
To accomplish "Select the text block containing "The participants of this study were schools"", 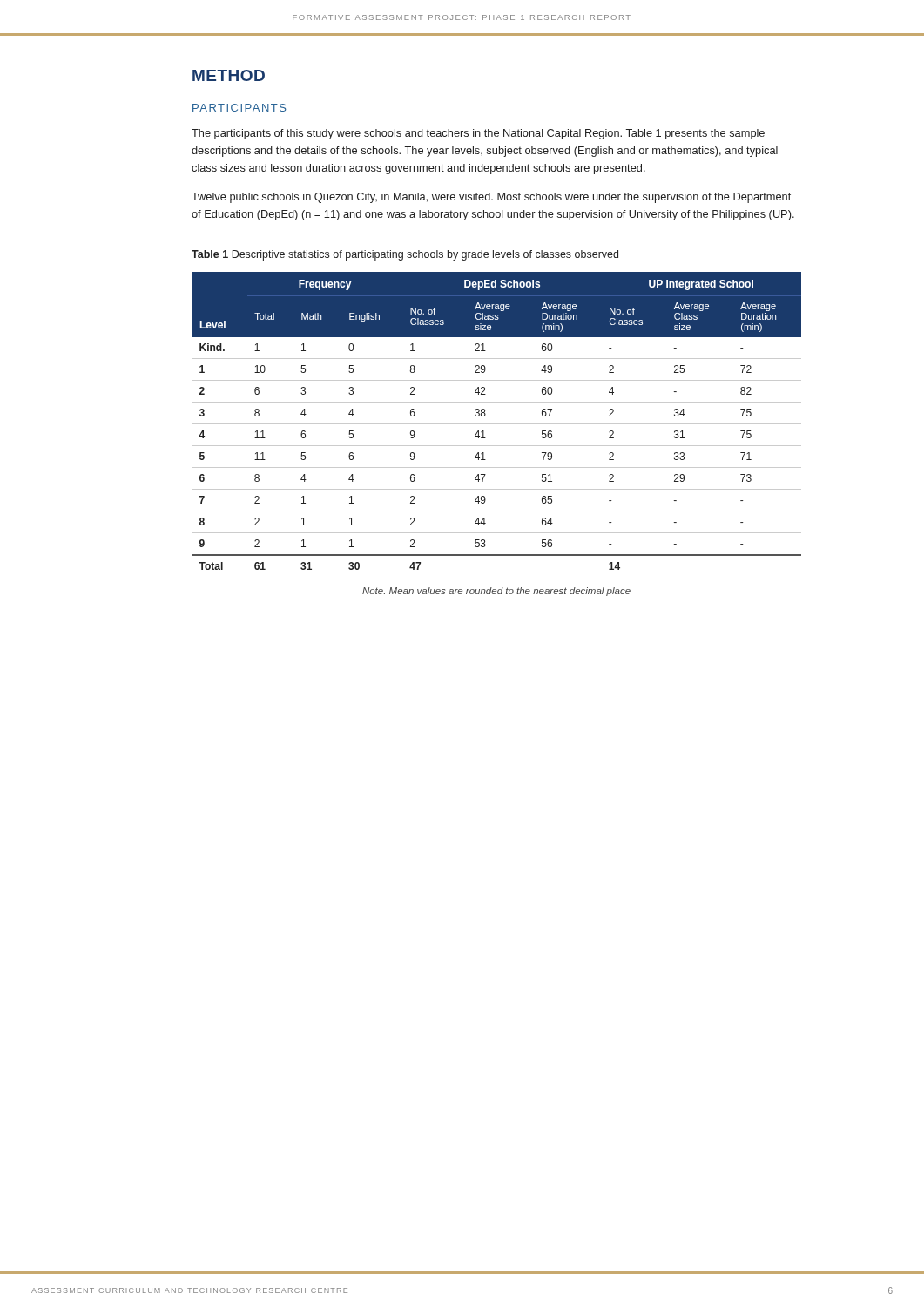I will tap(485, 150).
